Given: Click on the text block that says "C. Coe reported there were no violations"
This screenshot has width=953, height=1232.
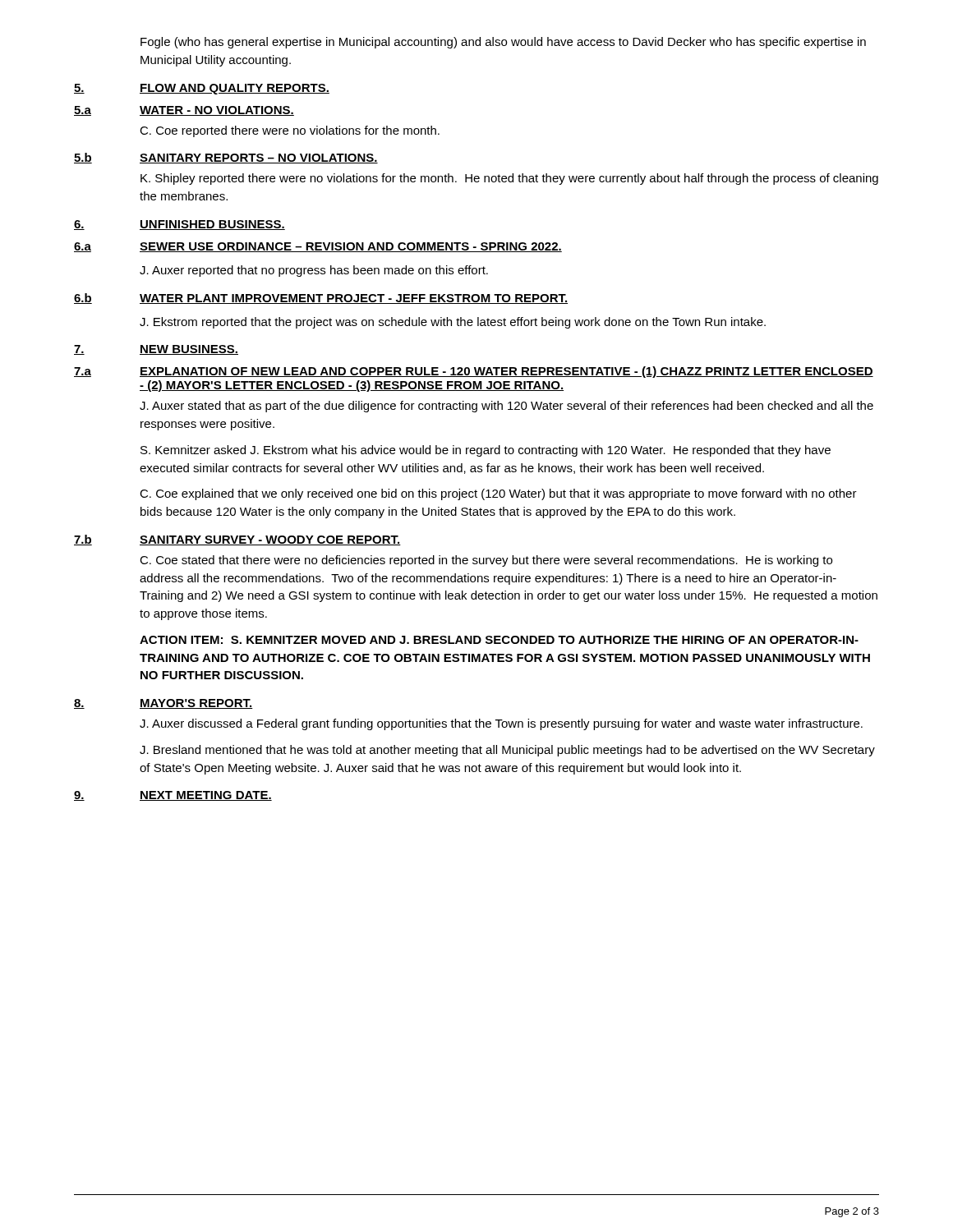Looking at the screenshot, I should pos(290,131).
